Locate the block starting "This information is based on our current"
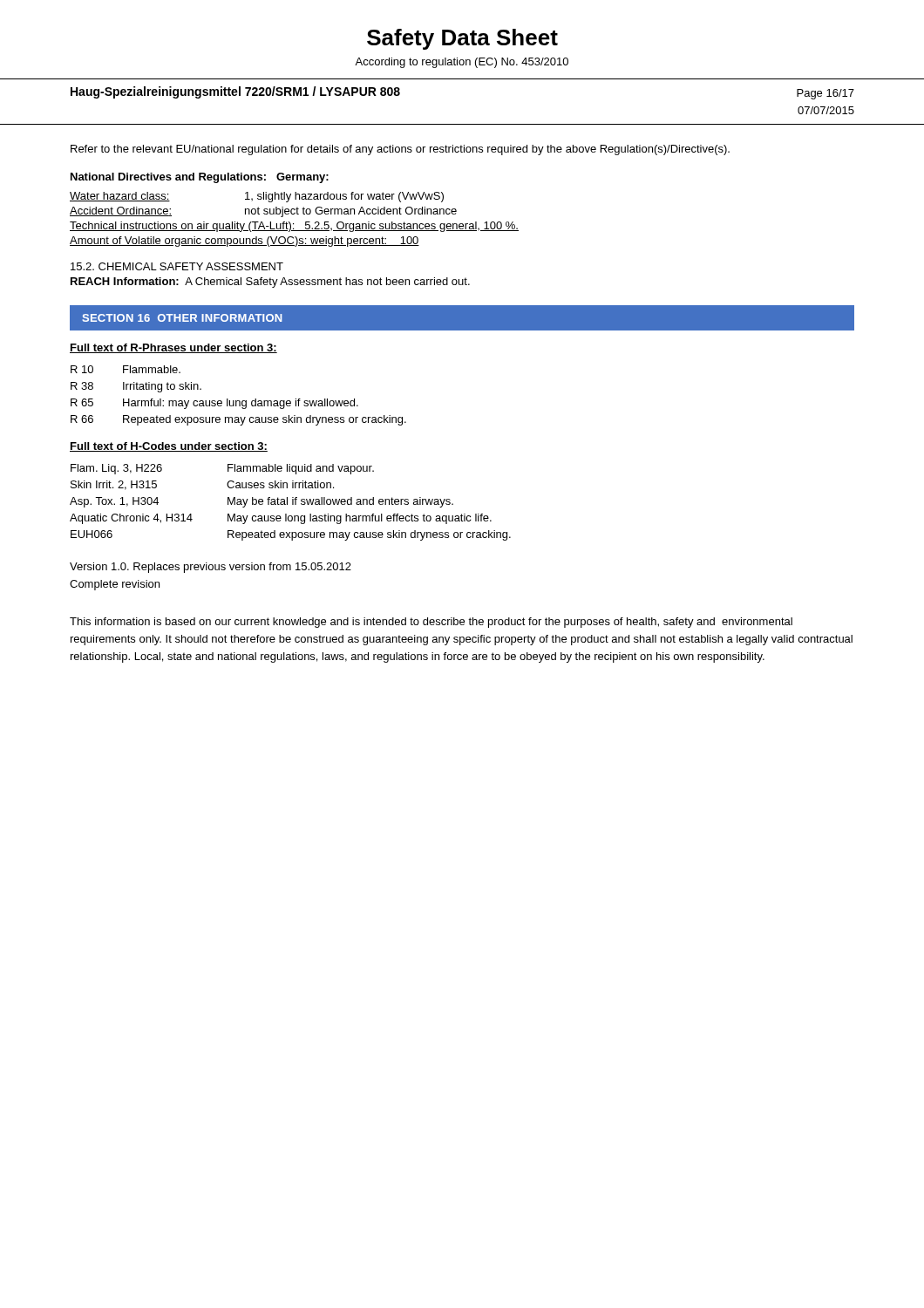This screenshot has height=1308, width=924. pyautogui.click(x=461, y=639)
